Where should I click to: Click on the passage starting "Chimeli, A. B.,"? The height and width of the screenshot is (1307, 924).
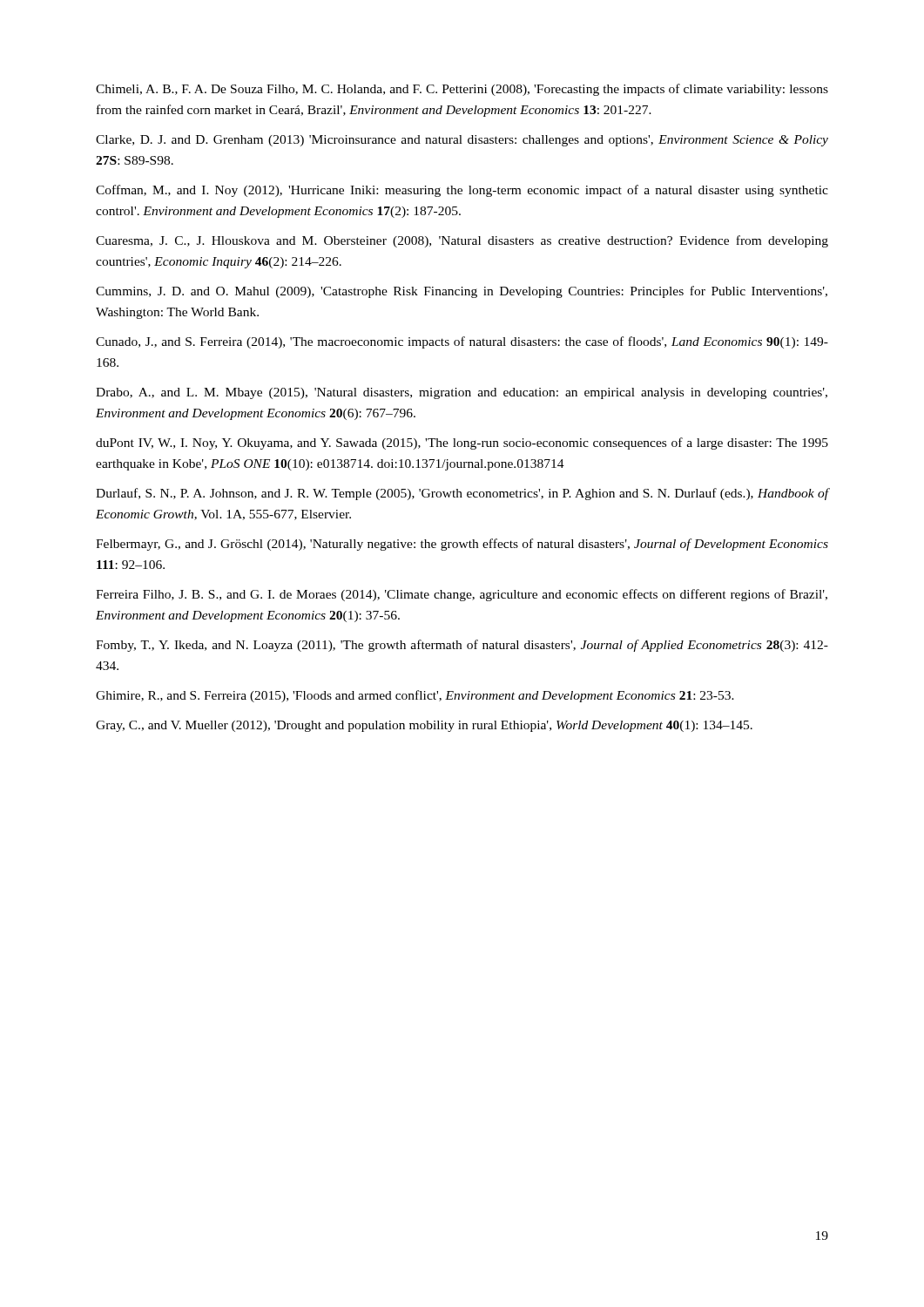pyautogui.click(x=462, y=99)
